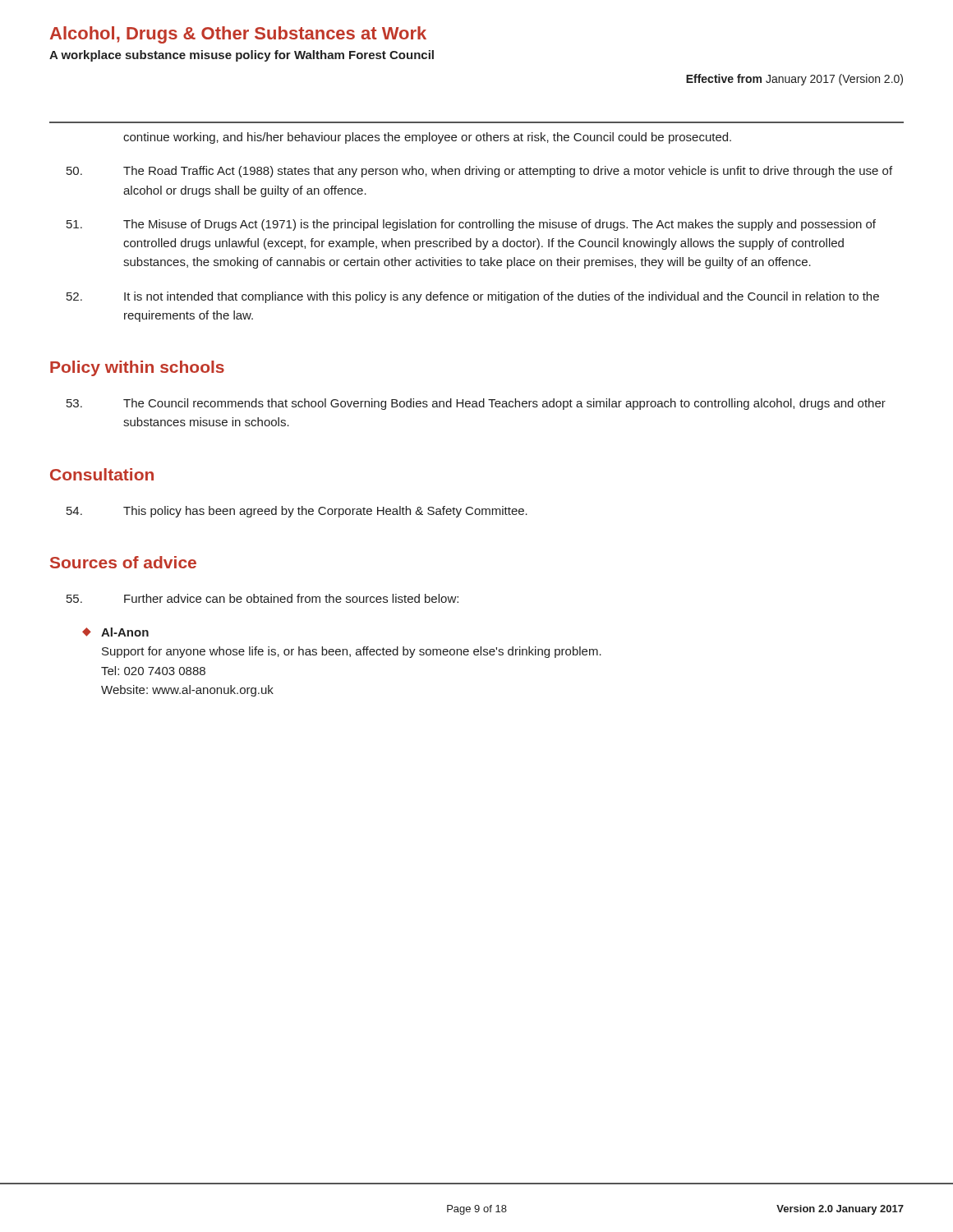The width and height of the screenshot is (953, 1232).
Task: Where is the section header that starts "A workplace substance"?
Action: click(242, 55)
